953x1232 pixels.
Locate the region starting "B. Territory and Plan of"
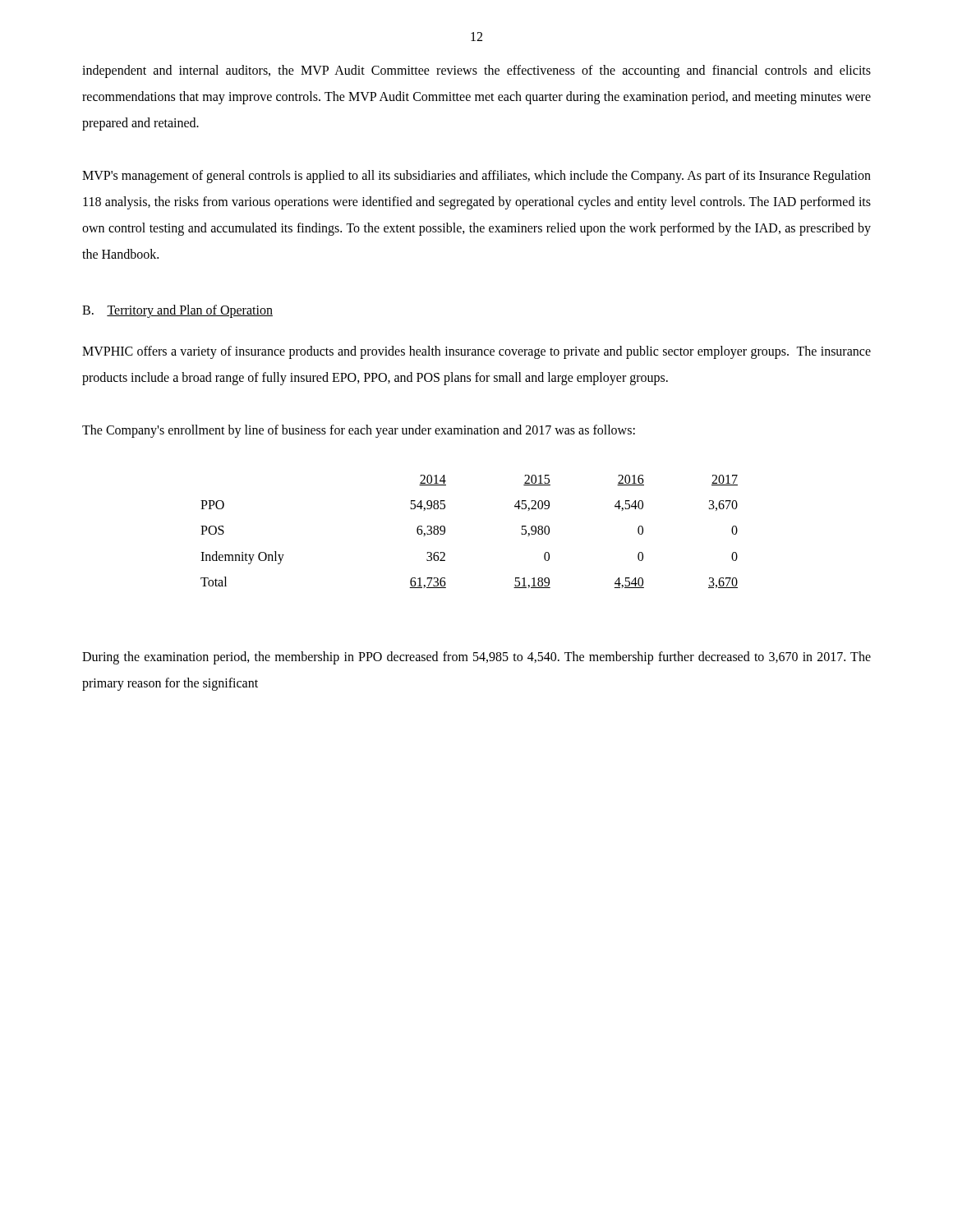point(177,310)
